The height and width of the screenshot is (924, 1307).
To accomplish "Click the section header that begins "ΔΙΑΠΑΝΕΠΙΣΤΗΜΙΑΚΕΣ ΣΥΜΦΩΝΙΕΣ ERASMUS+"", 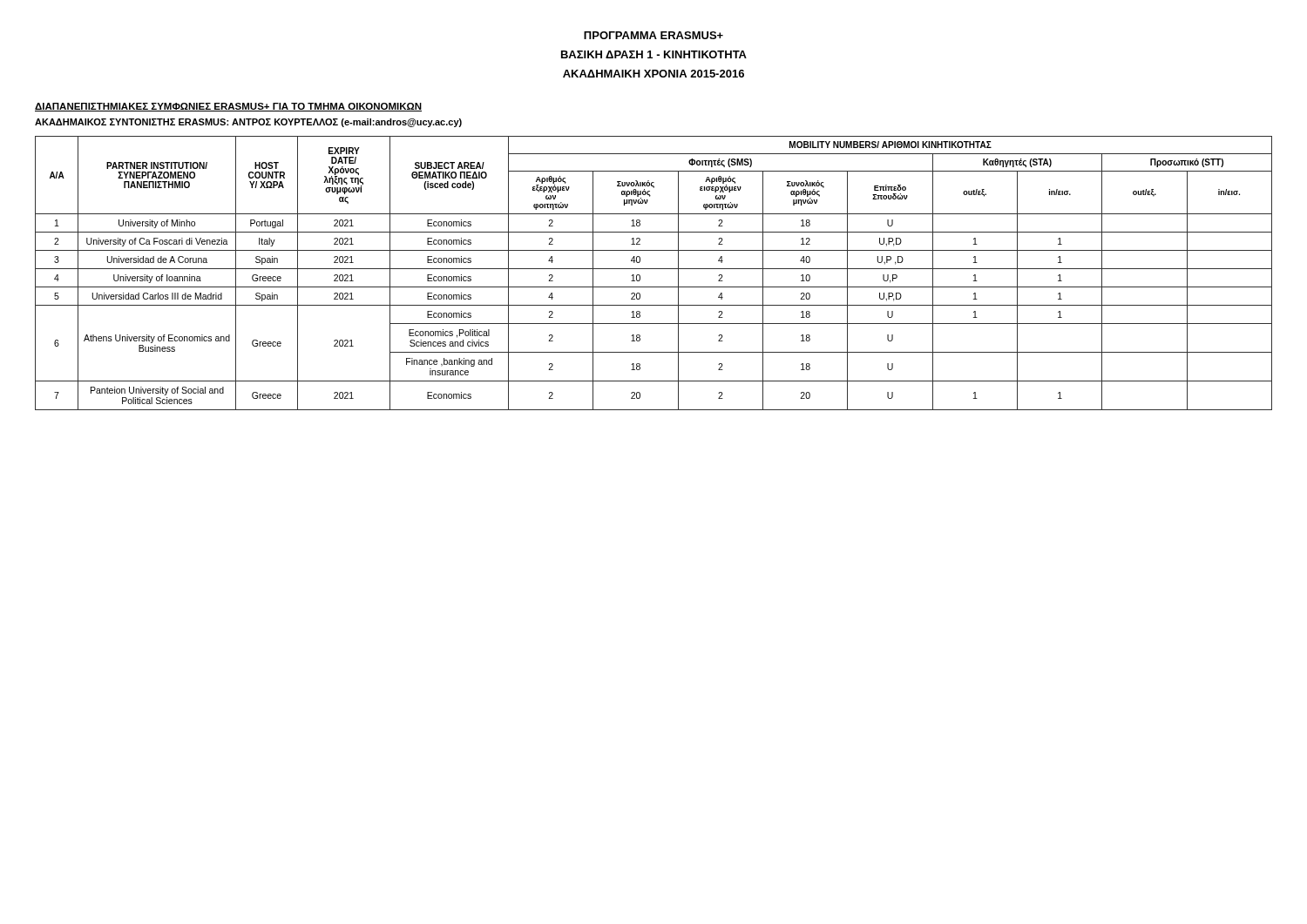I will 228,106.
